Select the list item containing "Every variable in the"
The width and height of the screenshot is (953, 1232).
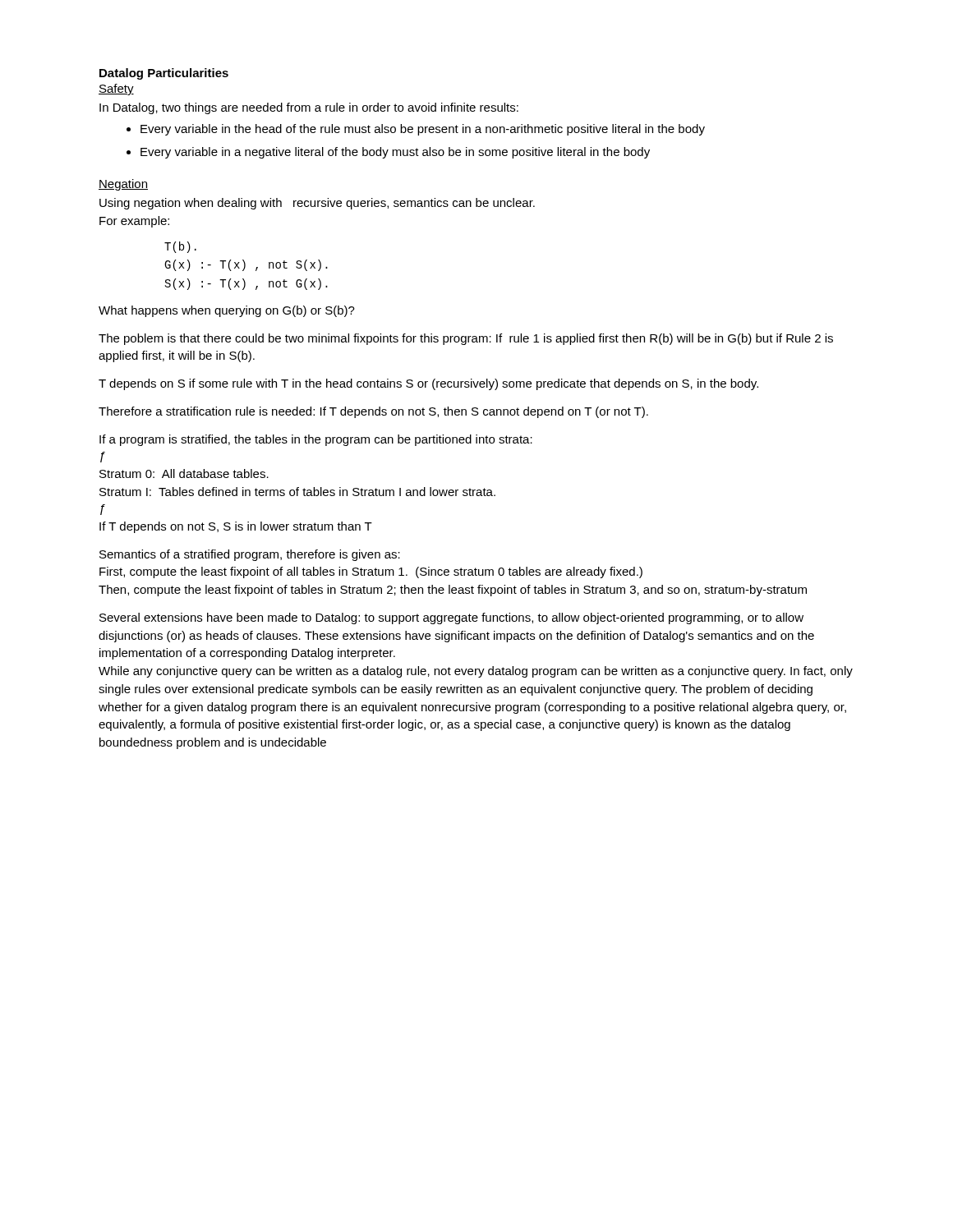pyautogui.click(x=422, y=128)
